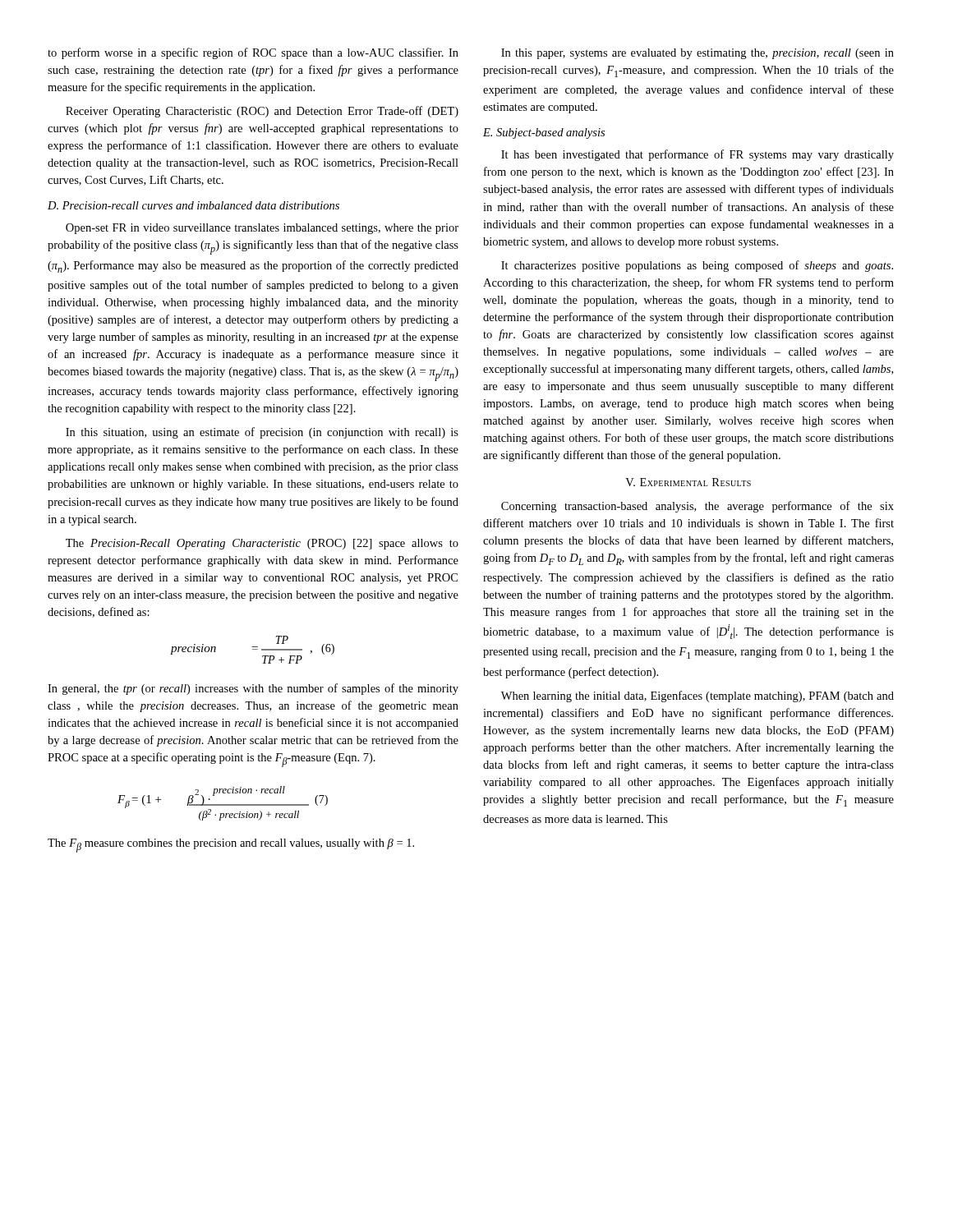953x1232 pixels.
Task: Navigate to the element starting "Concerning transaction-based analysis,"
Action: [688, 663]
